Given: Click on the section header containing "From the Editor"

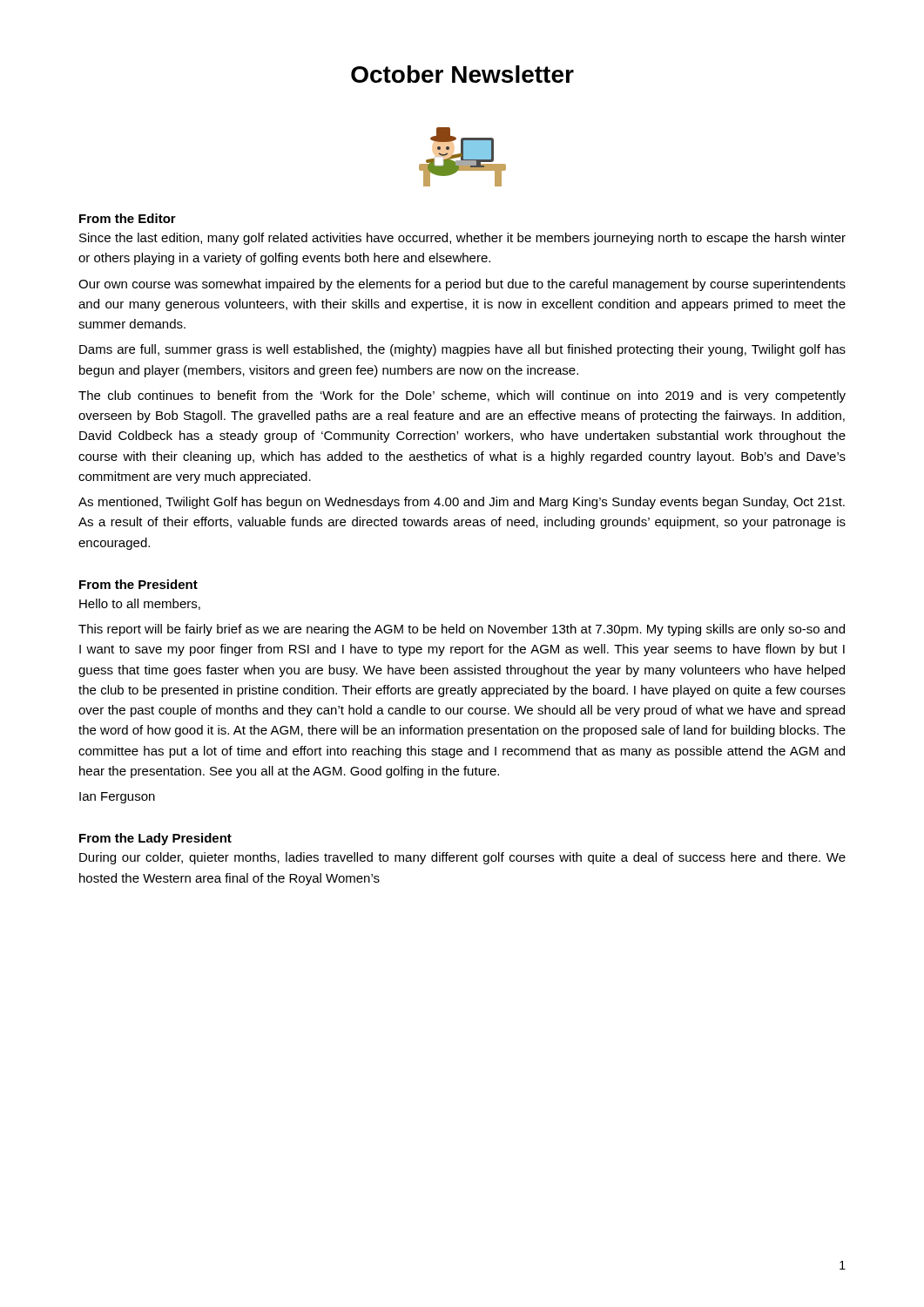Looking at the screenshot, I should coord(127,218).
